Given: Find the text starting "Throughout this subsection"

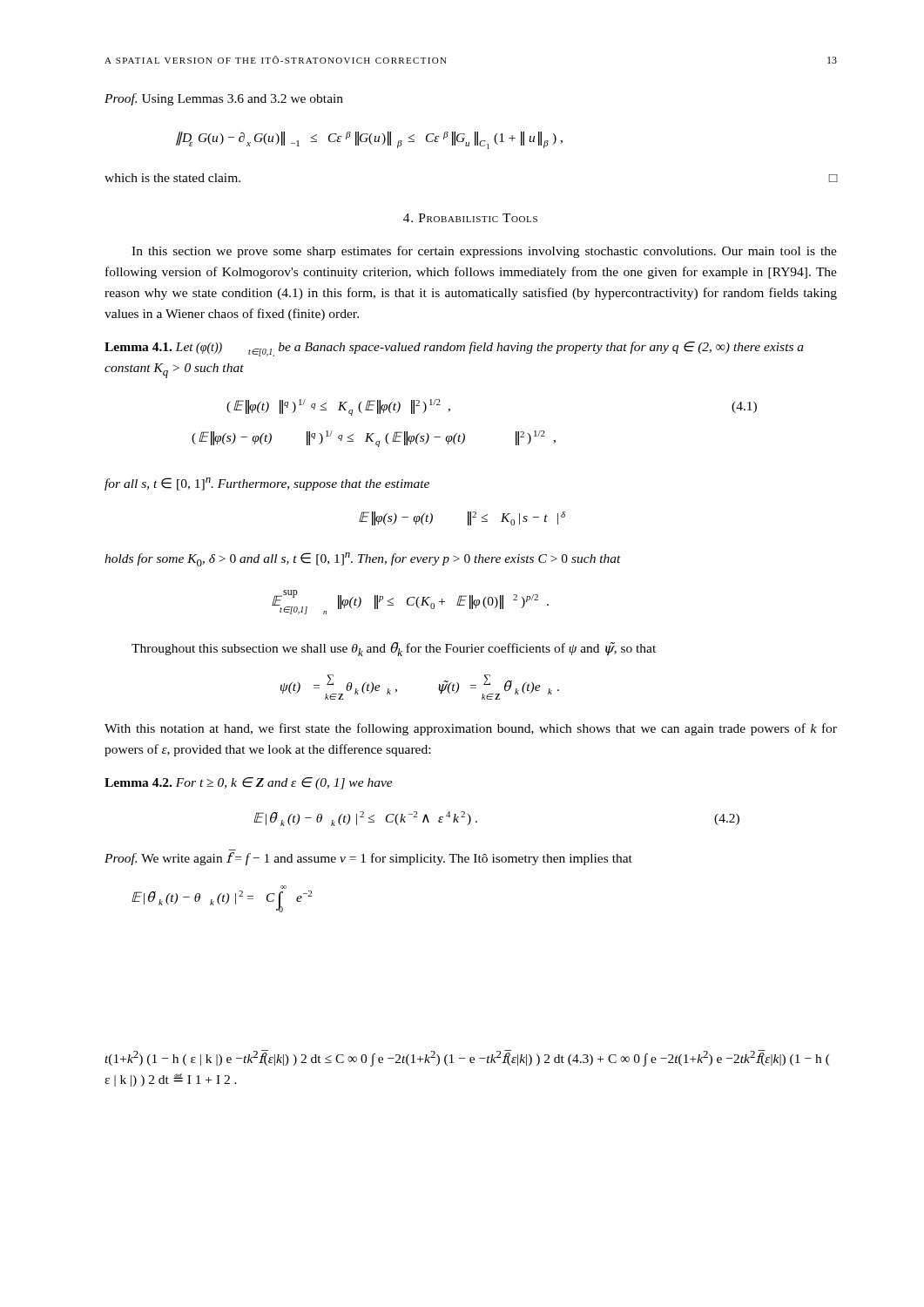Looking at the screenshot, I should tap(394, 649).
